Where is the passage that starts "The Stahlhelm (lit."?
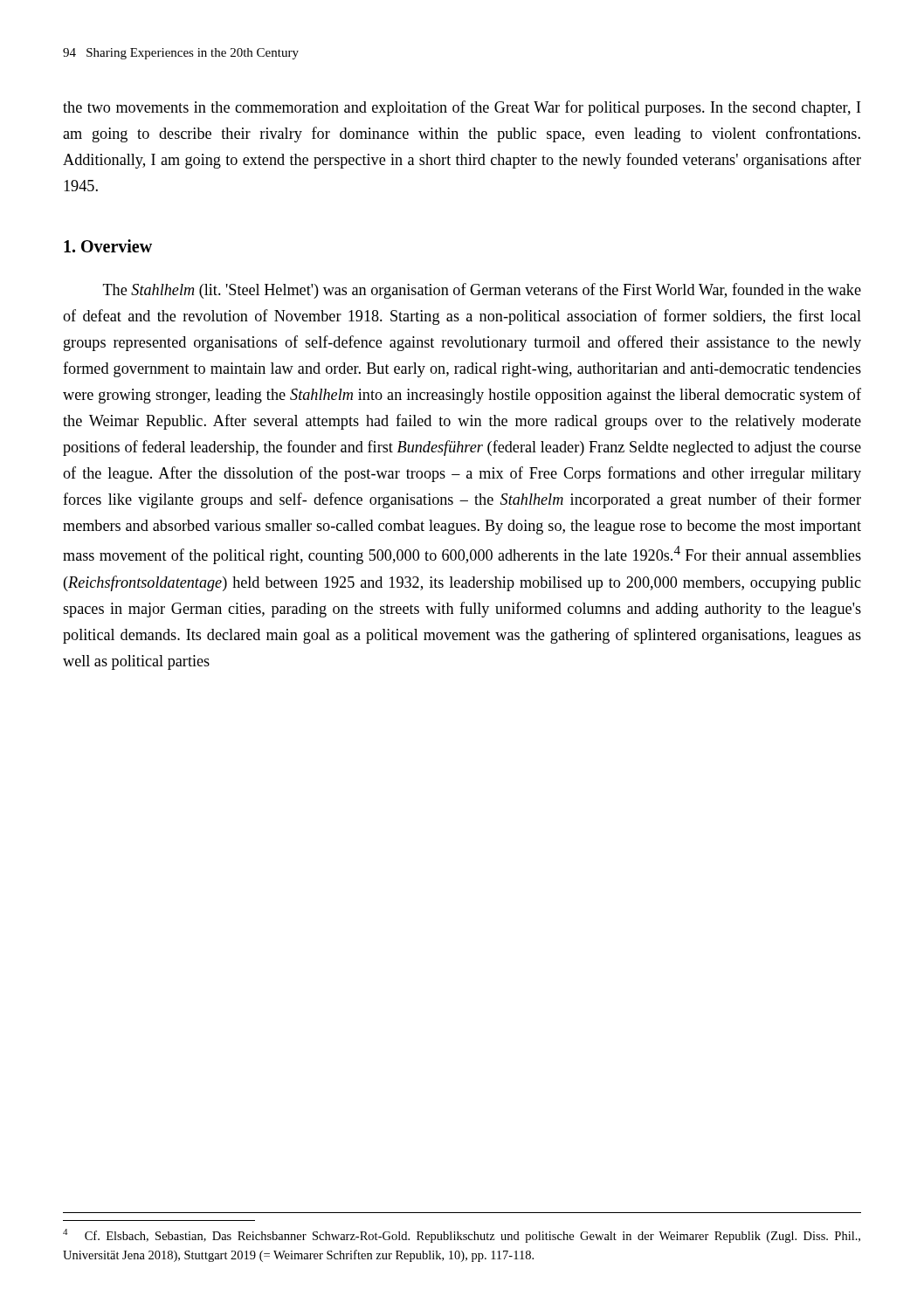The height and width of the screenshot is (1310, 924). pos(462,475)
